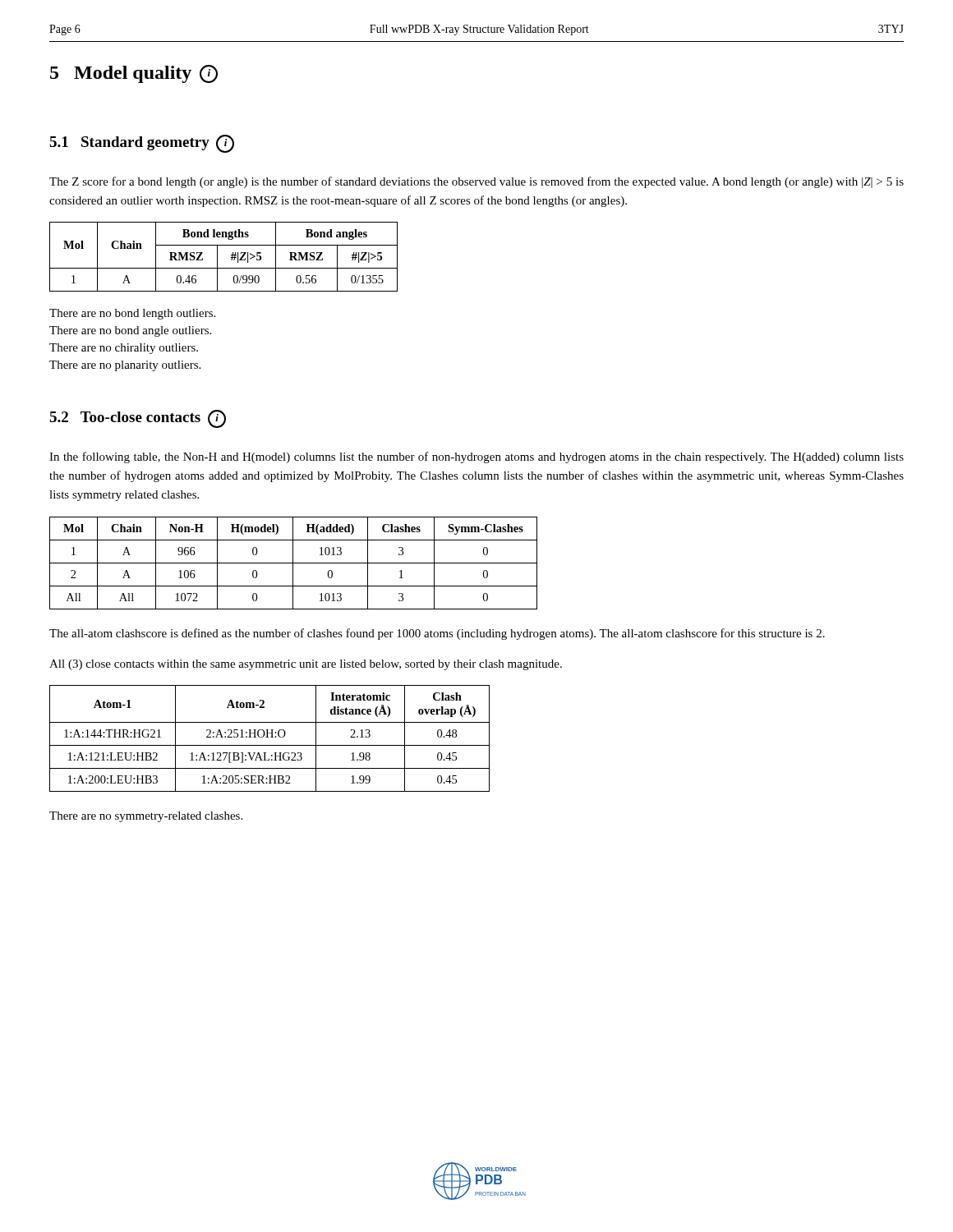The image size is (953, 1232).
Task: Select the text containing "There are no planarity outliers."
Action: click(125, 366)
